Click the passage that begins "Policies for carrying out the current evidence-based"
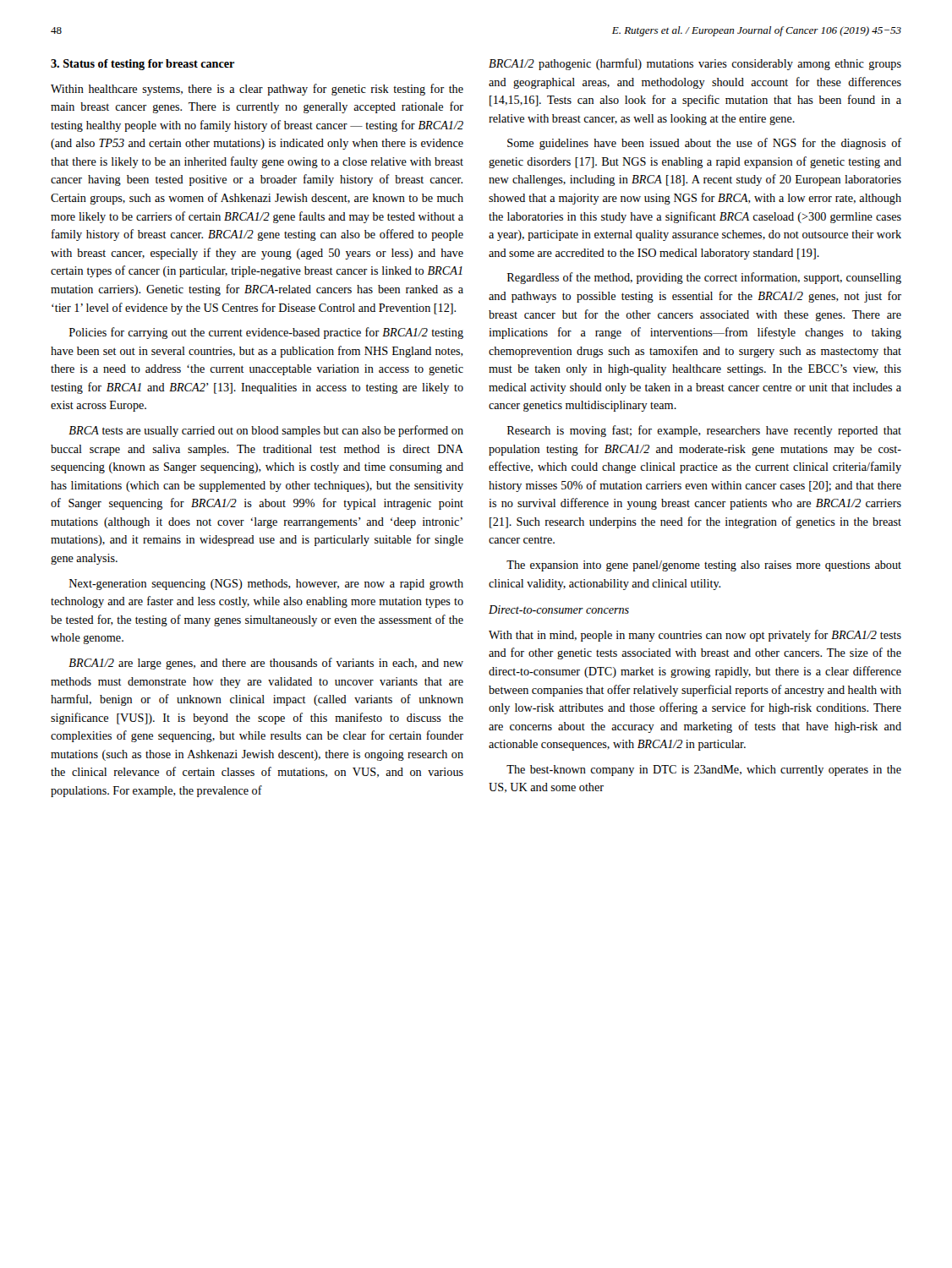The image size is (952, 1268). coord(257,369)
